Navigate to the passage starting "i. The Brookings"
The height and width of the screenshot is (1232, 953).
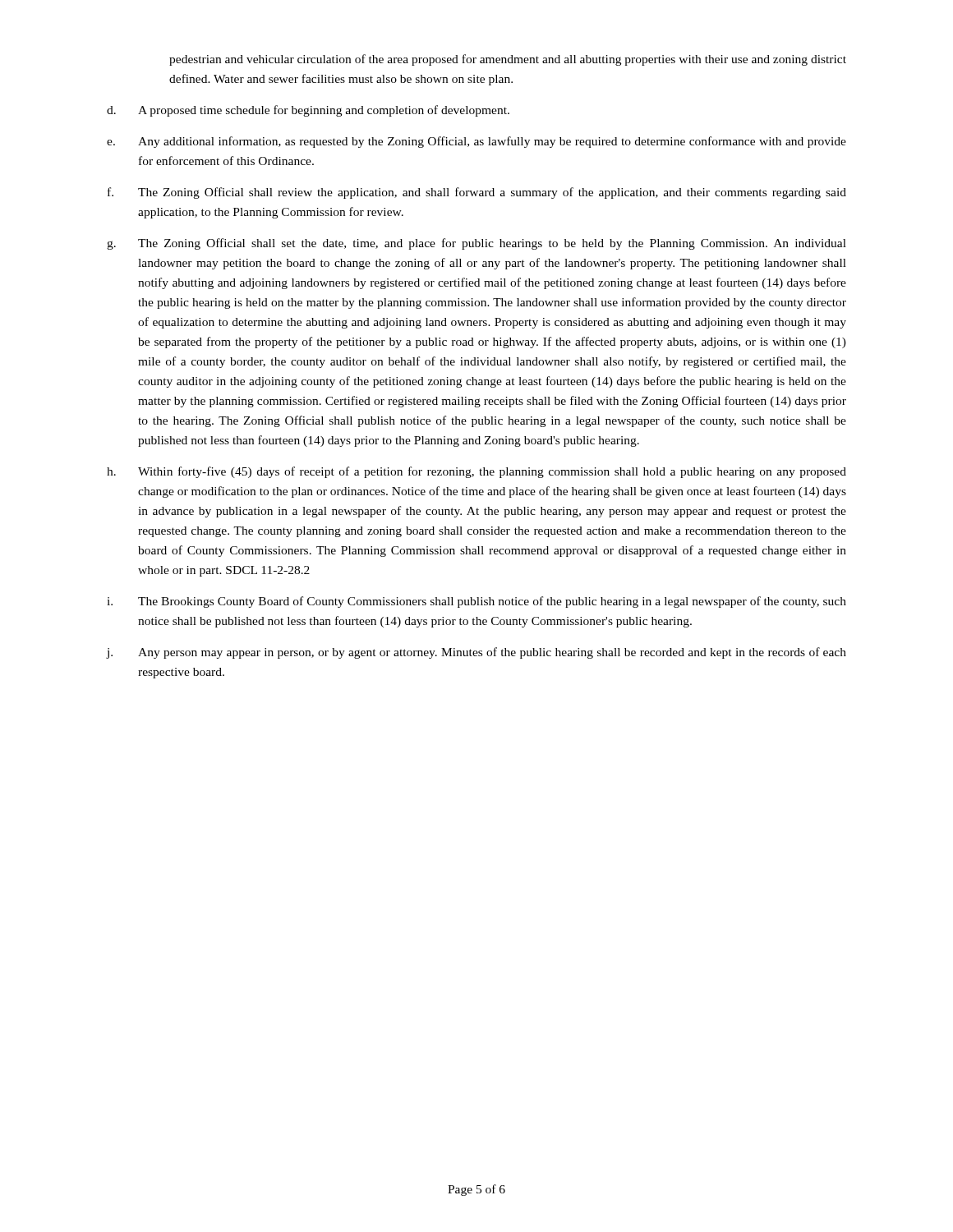tap(476, 611)
